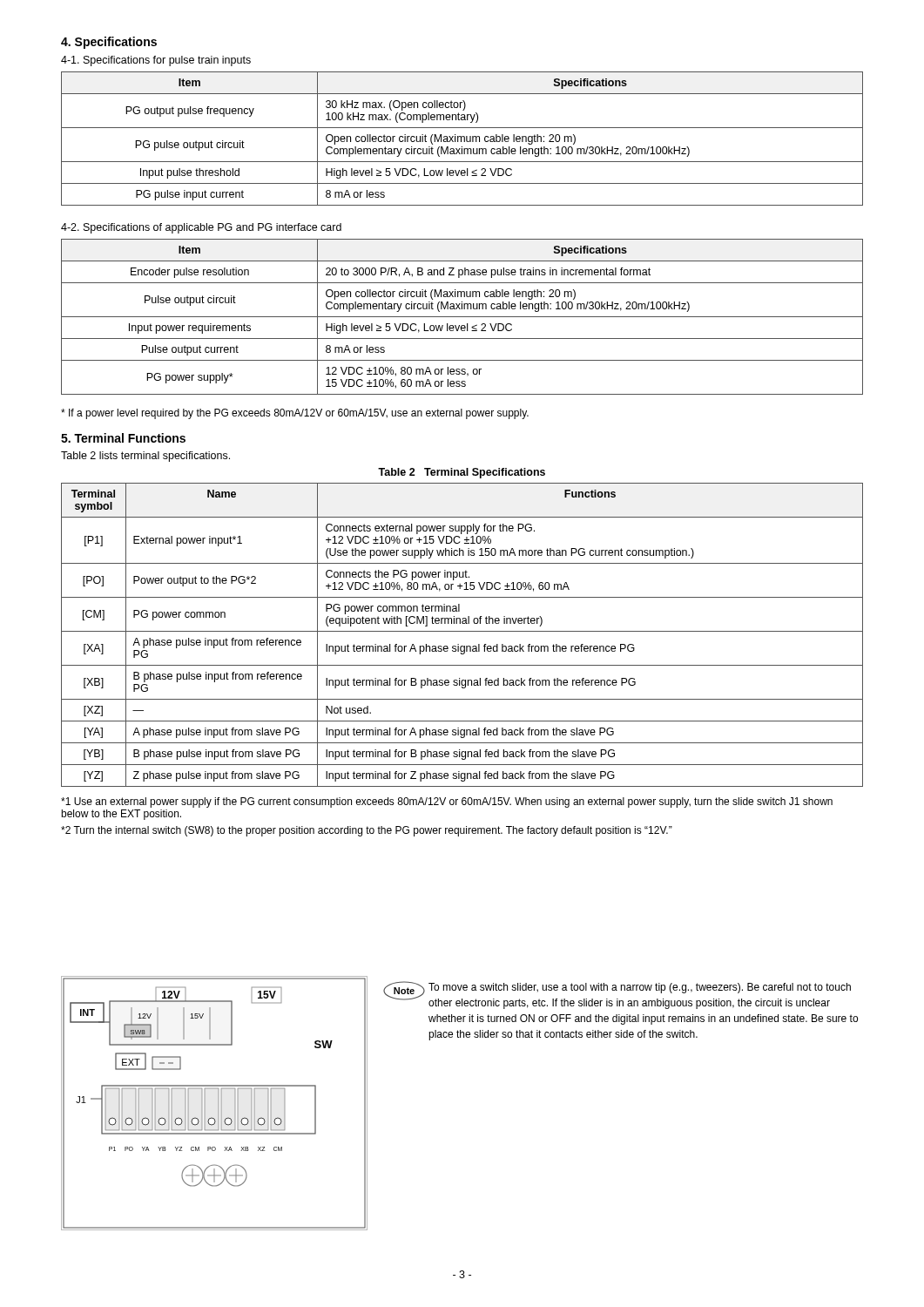Viewport: 924px width, 1307px height.
Task: Locate the footnote with the text "2 Turn the internal switch (SW8) to"
Action: [x=367, y=830]
